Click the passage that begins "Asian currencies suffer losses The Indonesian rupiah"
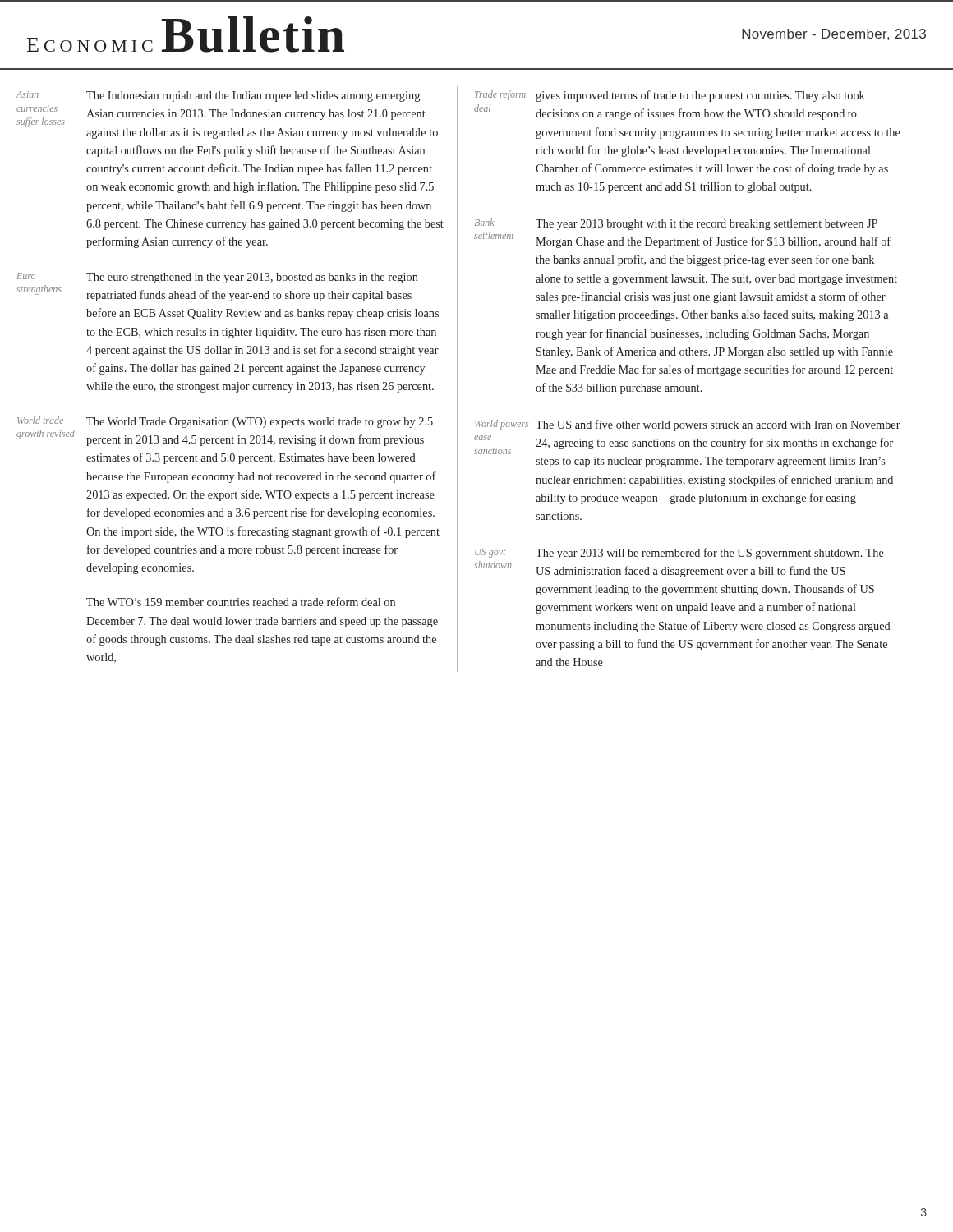953x1232 pixels. tap(230, 169)
